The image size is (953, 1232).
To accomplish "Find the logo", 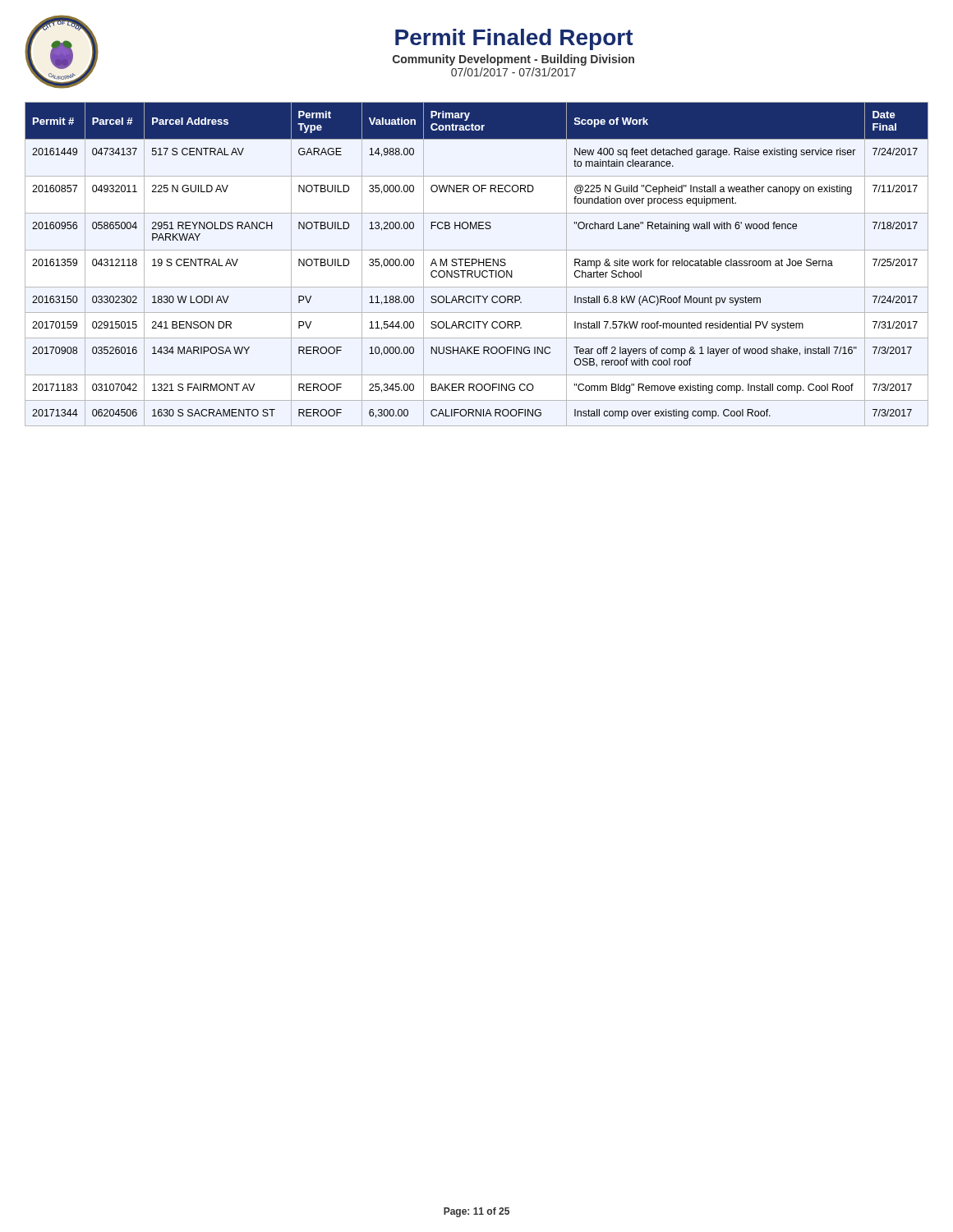I will (62, 52).
